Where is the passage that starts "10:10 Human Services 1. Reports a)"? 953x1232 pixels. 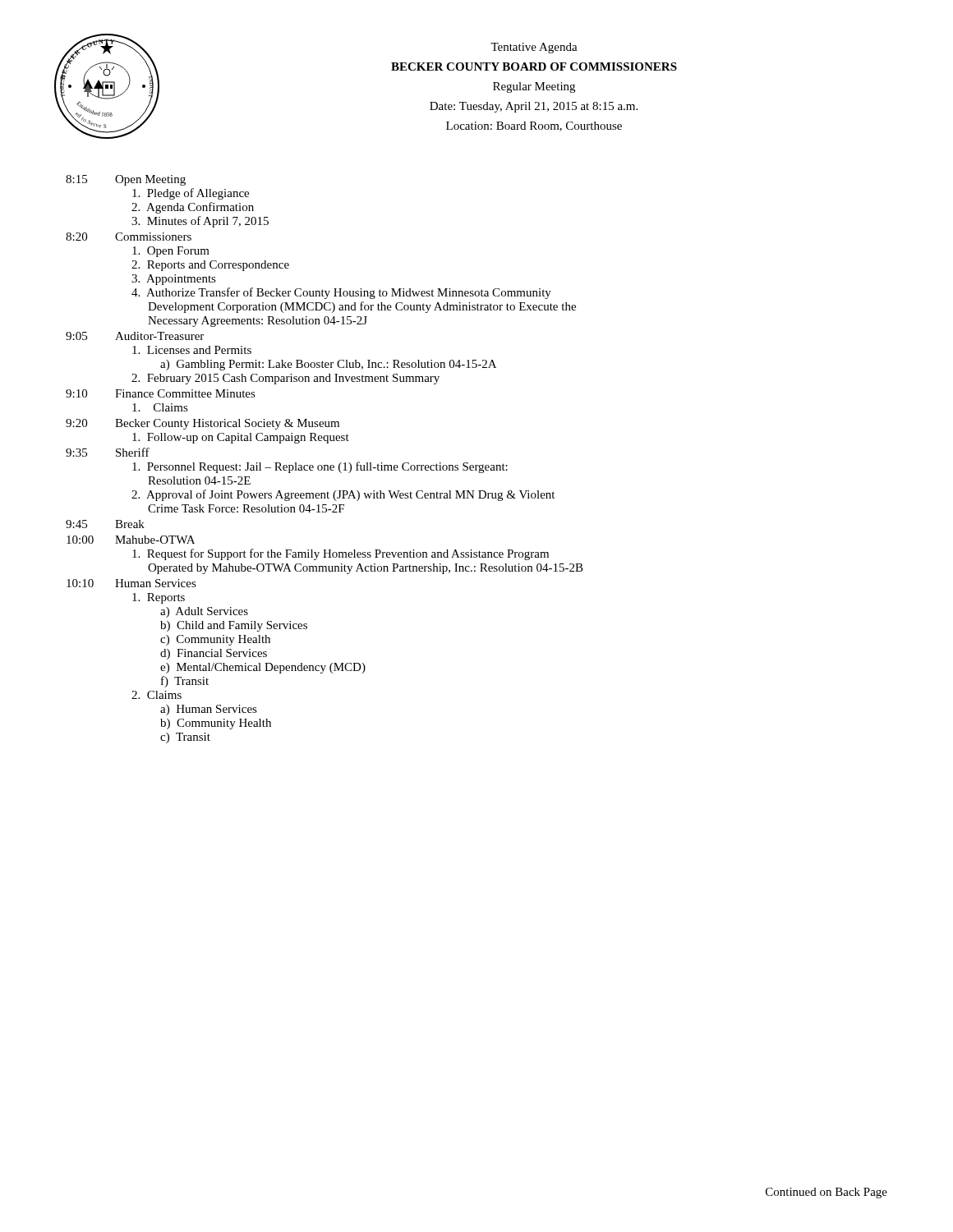[131, 583]
